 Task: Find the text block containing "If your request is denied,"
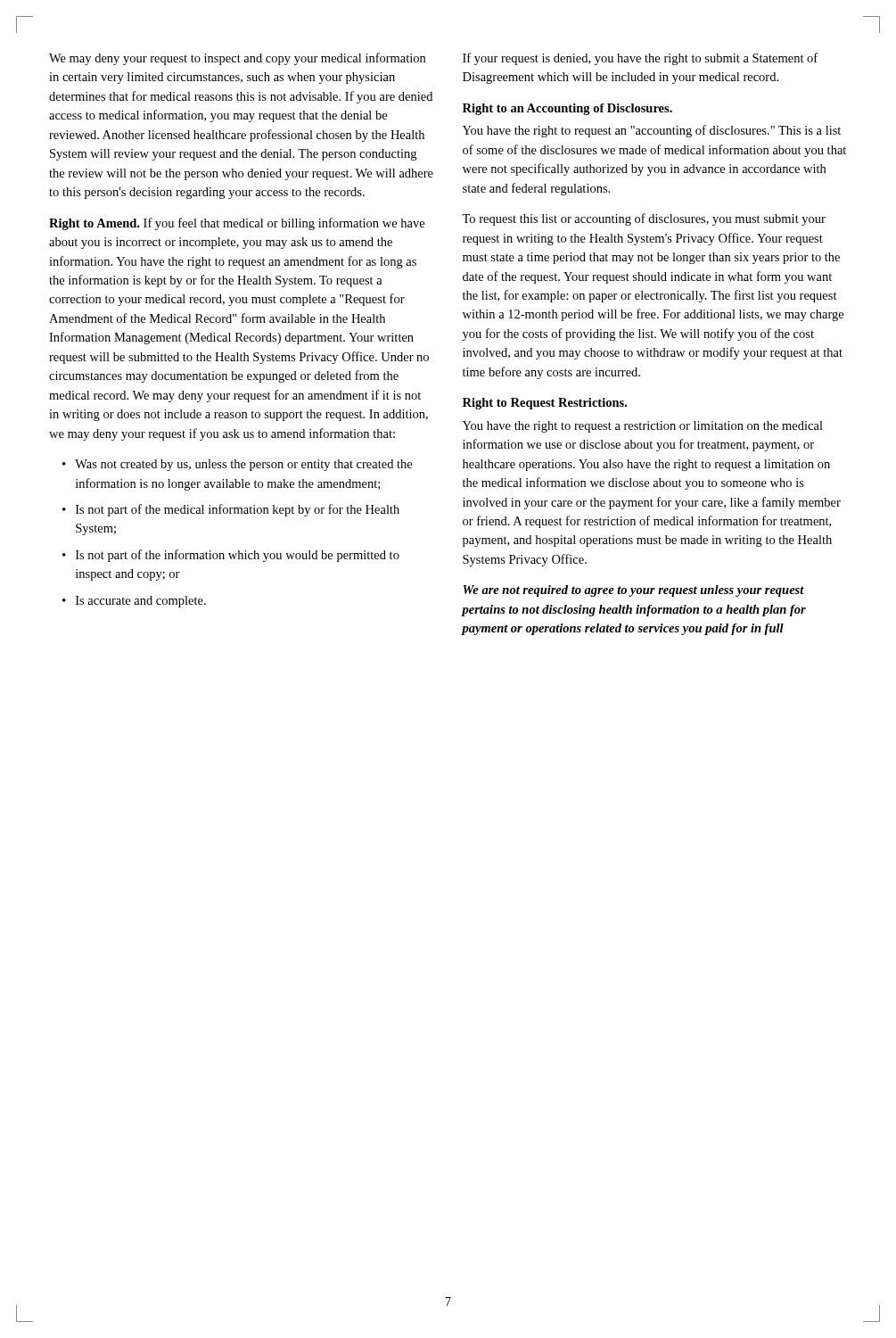click(x=640, y=68)
